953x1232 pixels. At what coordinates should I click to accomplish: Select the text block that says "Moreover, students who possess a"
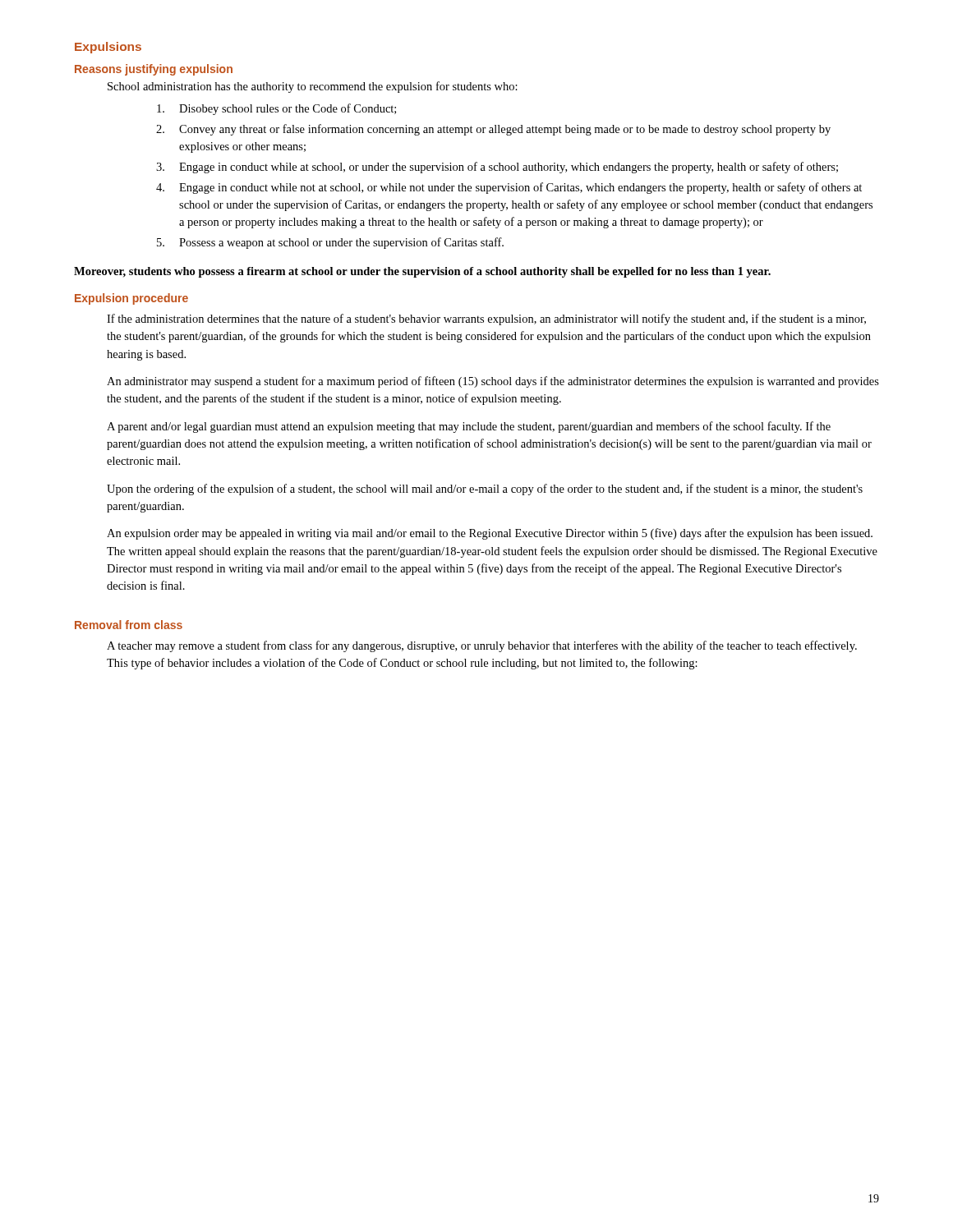[x=422, y=271]
